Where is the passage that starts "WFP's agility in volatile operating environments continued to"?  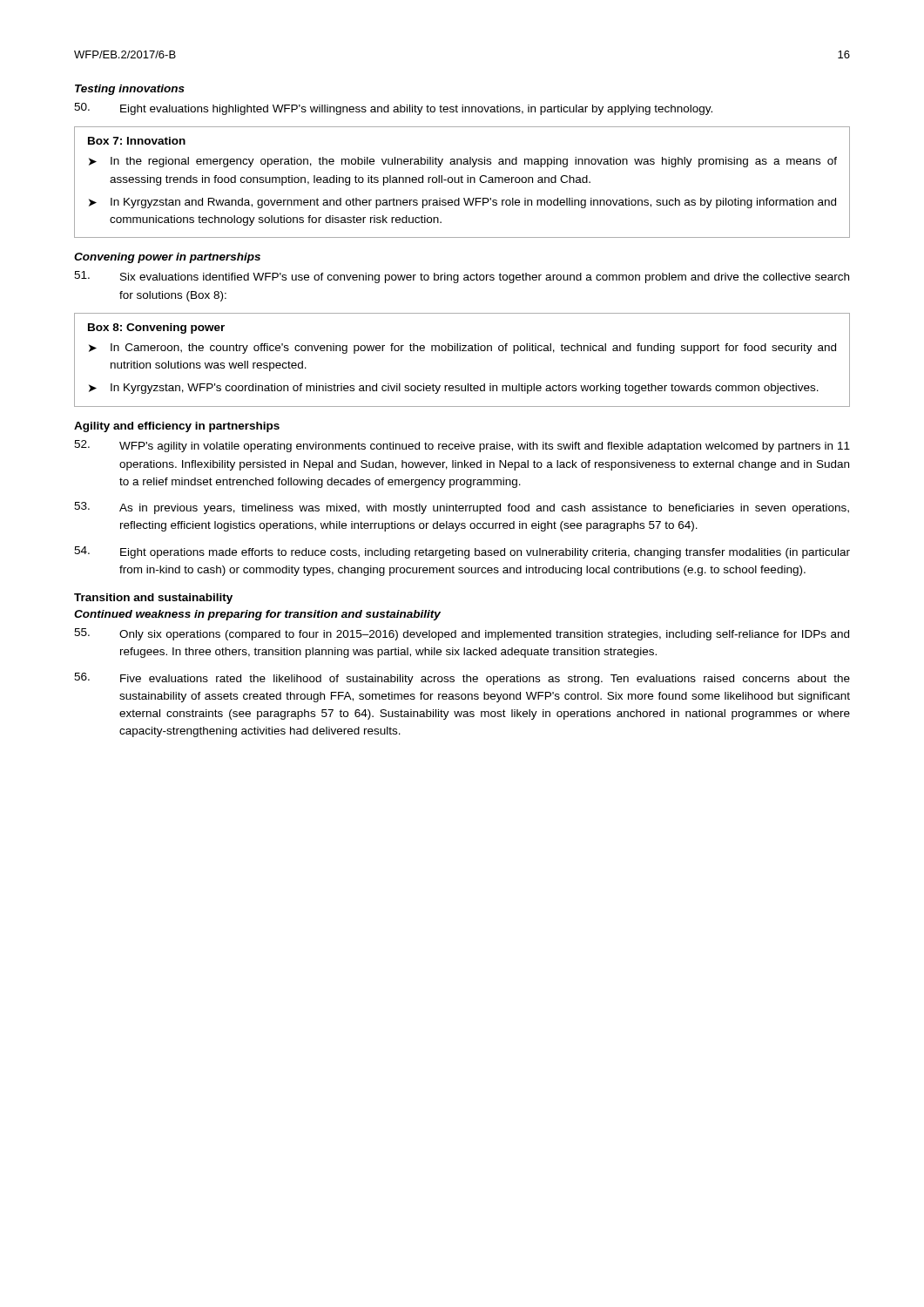(462, 464)
